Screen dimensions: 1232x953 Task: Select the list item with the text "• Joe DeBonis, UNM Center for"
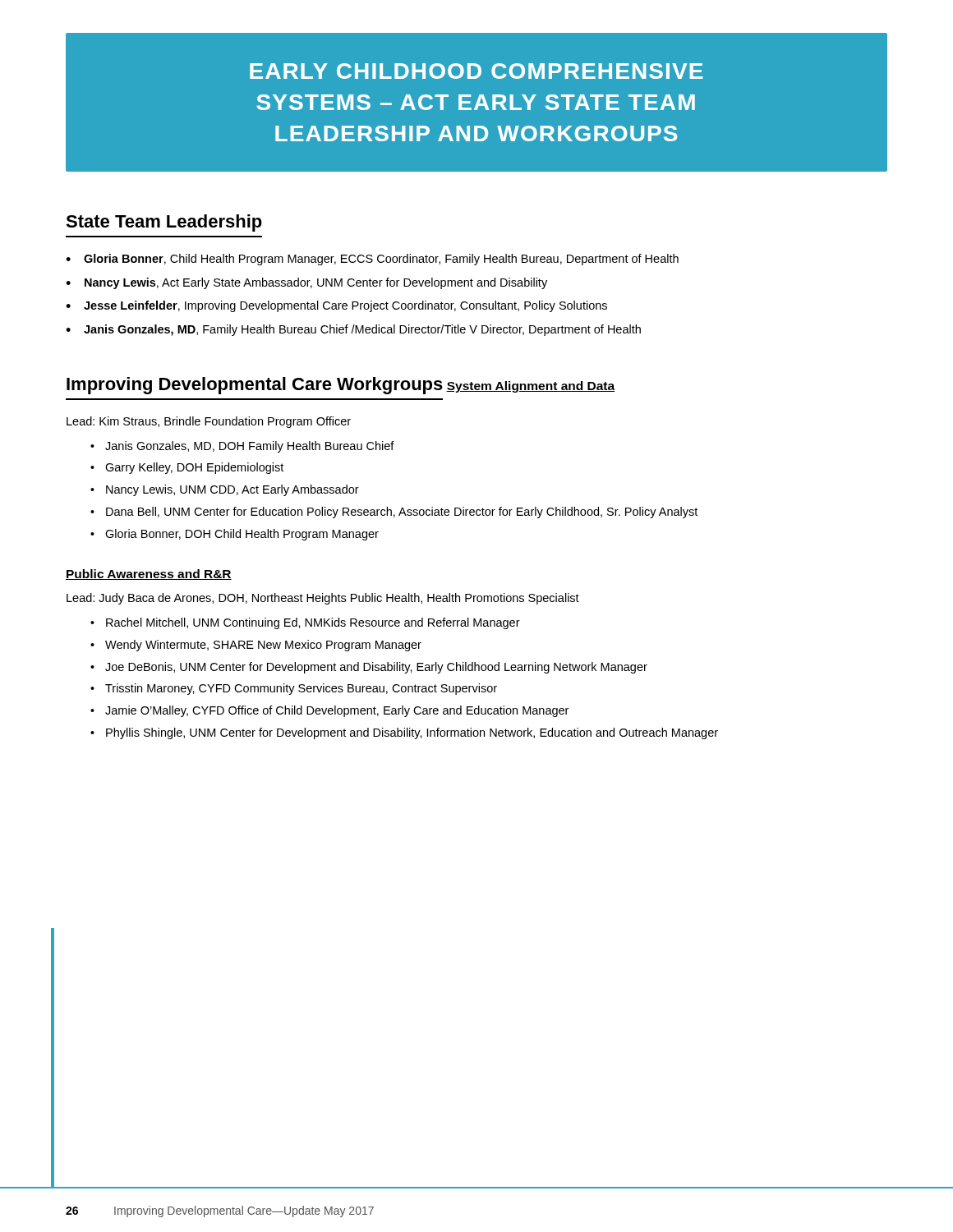[x=489, y=667]
